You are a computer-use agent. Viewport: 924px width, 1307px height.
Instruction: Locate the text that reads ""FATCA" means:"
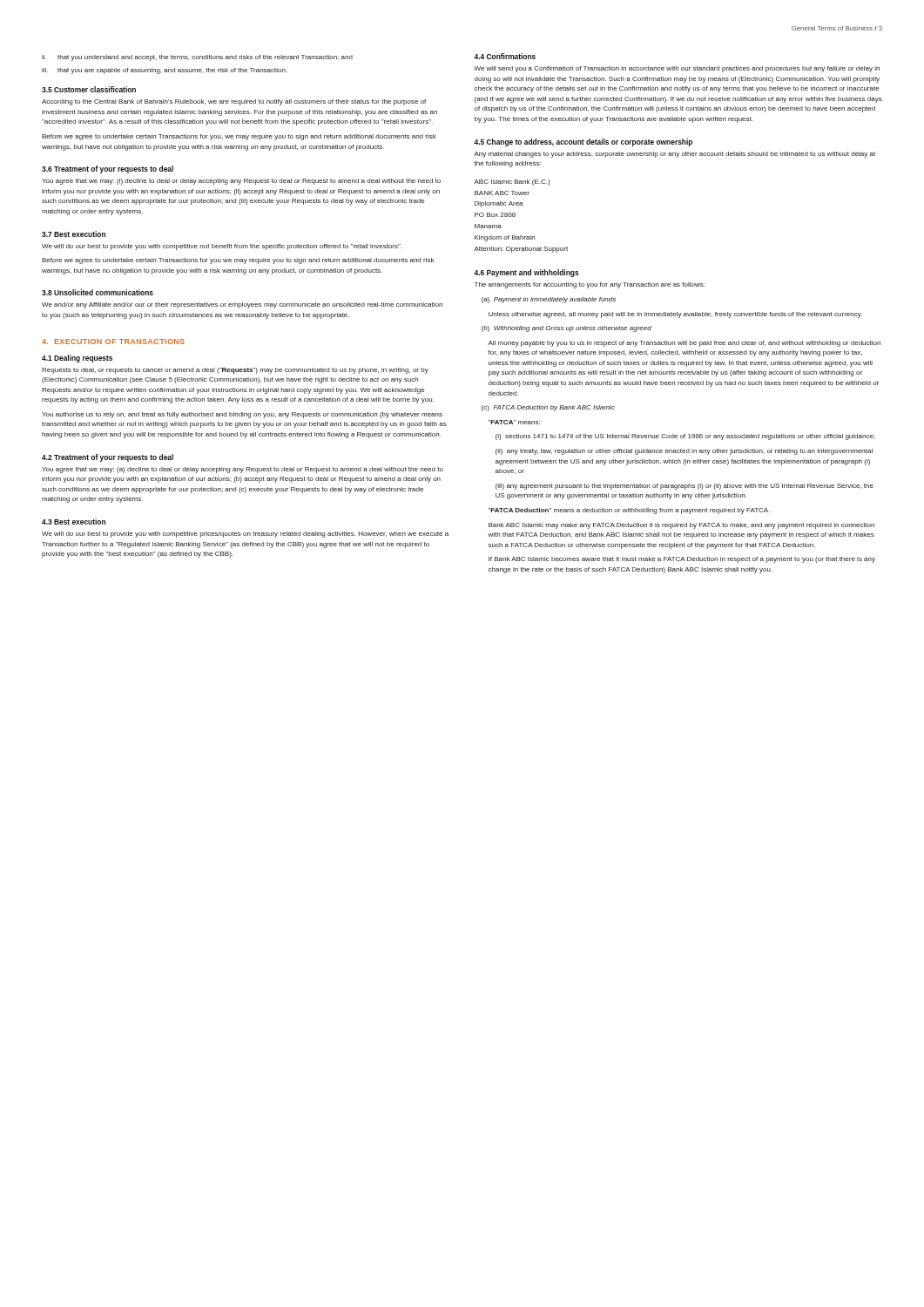tap(514, 422)
